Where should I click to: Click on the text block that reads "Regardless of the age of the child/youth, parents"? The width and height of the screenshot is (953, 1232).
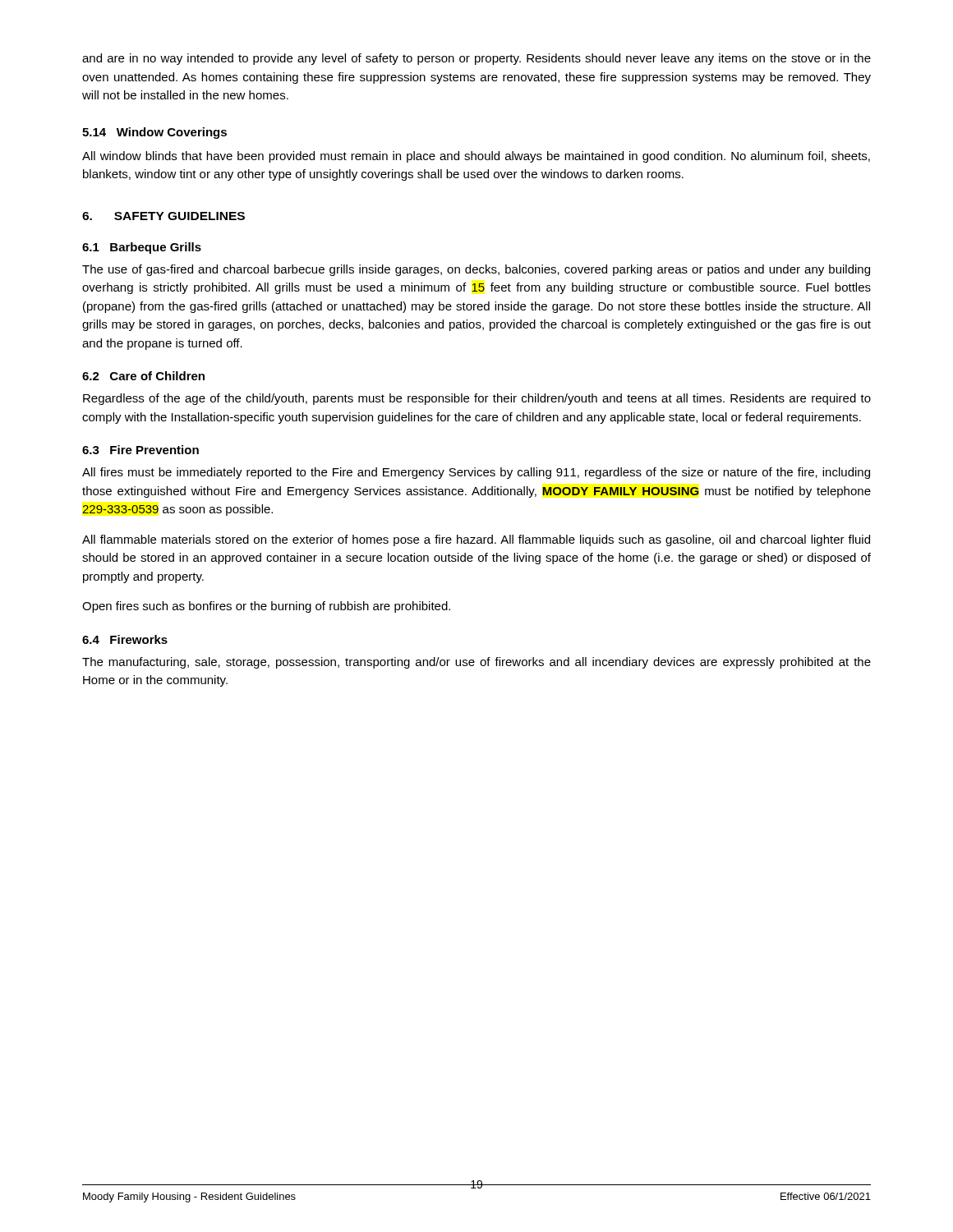tap(476, 407)
